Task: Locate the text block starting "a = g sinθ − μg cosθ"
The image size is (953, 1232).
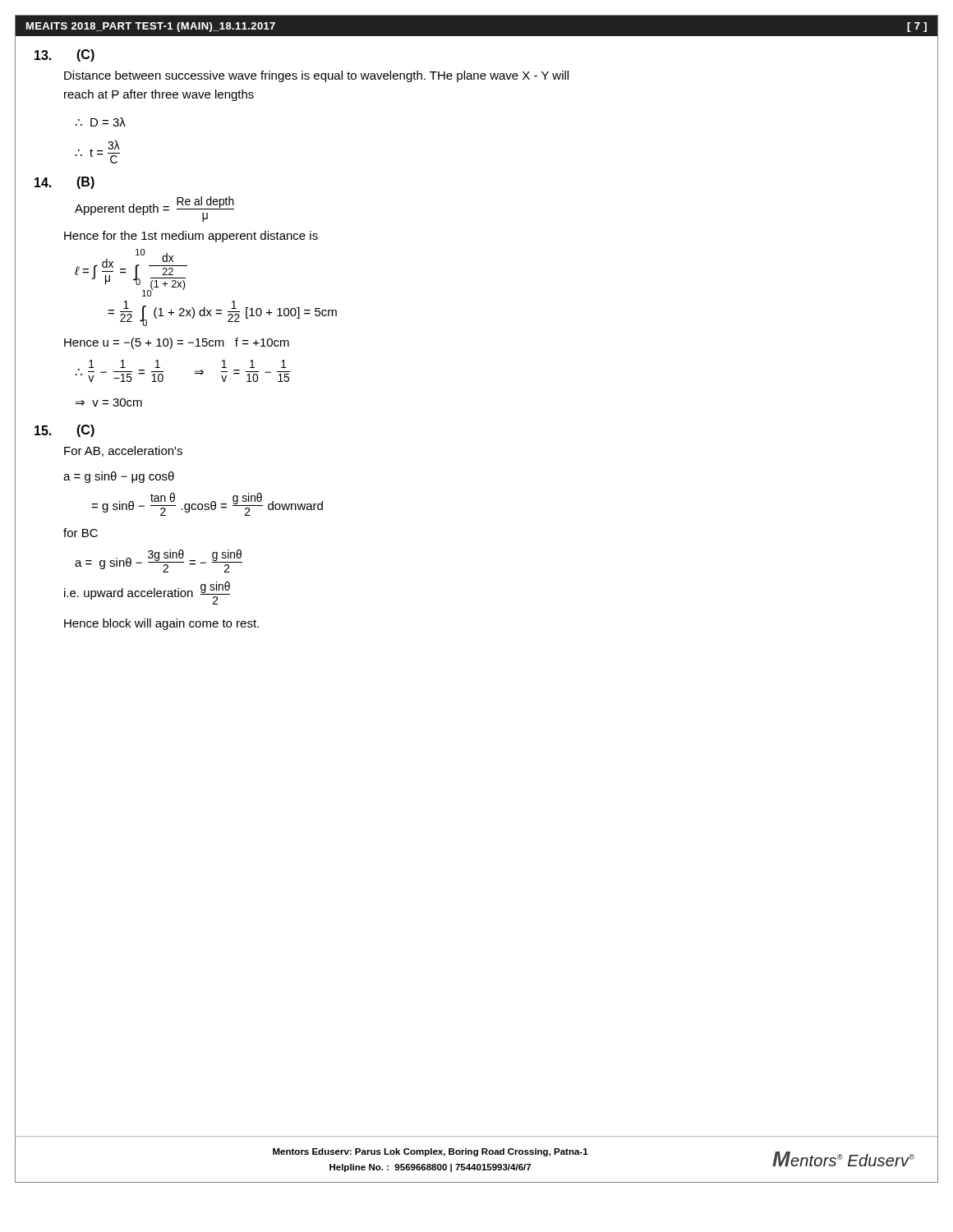Action: tap(119, 476)
